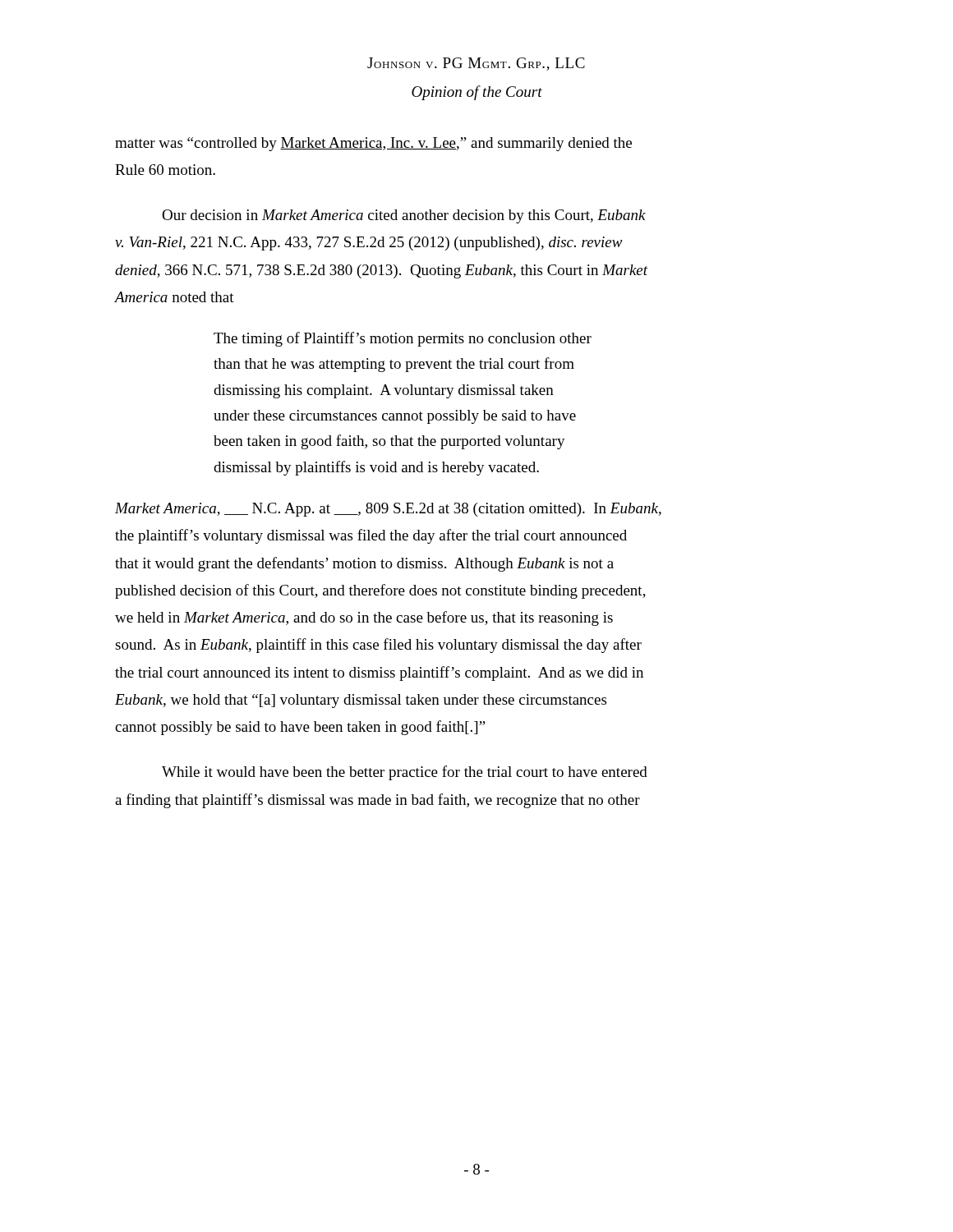953x1232 pixels.
Task: Select the text starting "the plaintiff’s voluntary"
Action: click(x=371, y=535)
